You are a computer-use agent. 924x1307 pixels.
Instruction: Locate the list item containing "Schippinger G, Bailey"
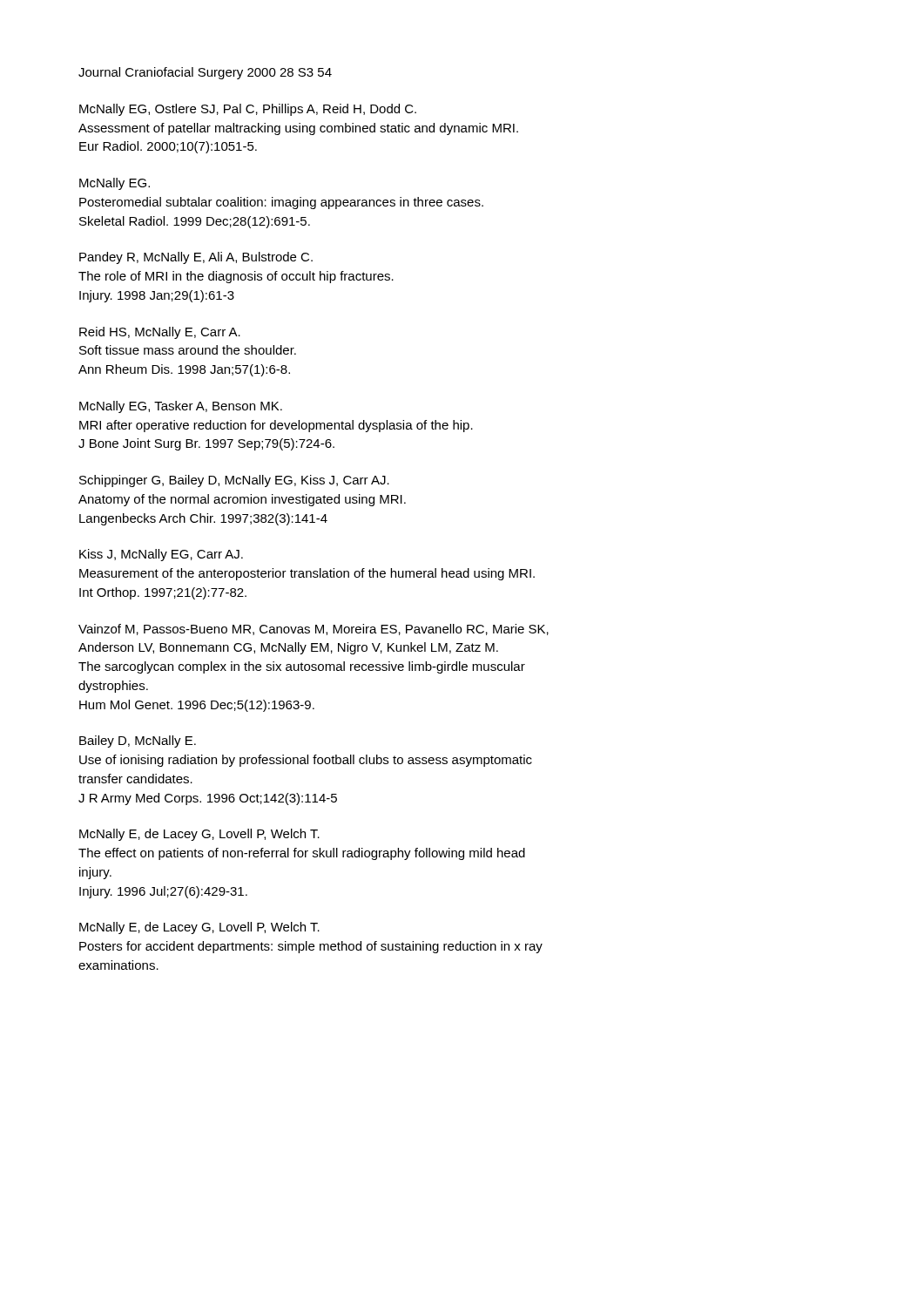(x=242, y=499)
